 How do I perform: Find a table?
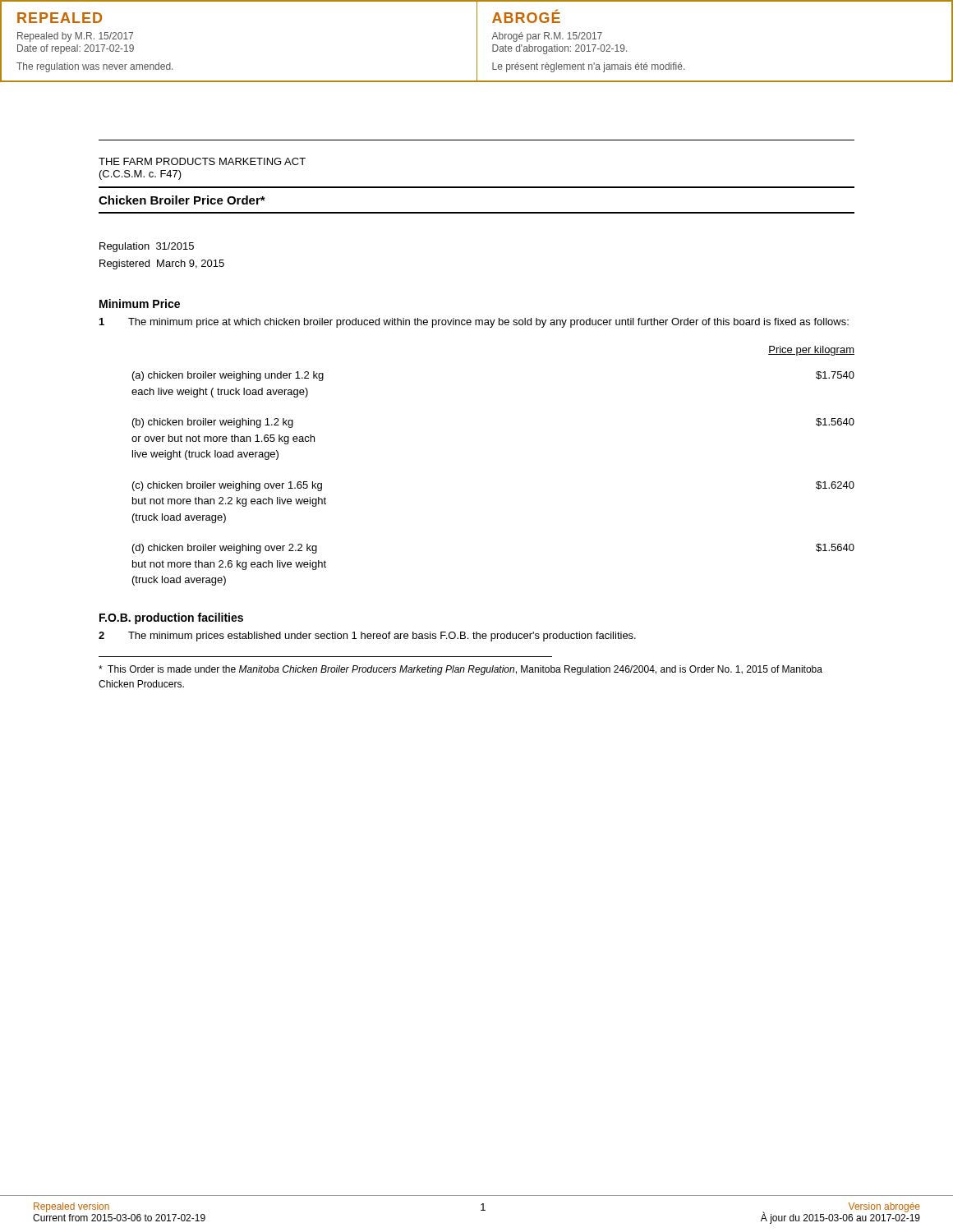(x=476, y=466)
